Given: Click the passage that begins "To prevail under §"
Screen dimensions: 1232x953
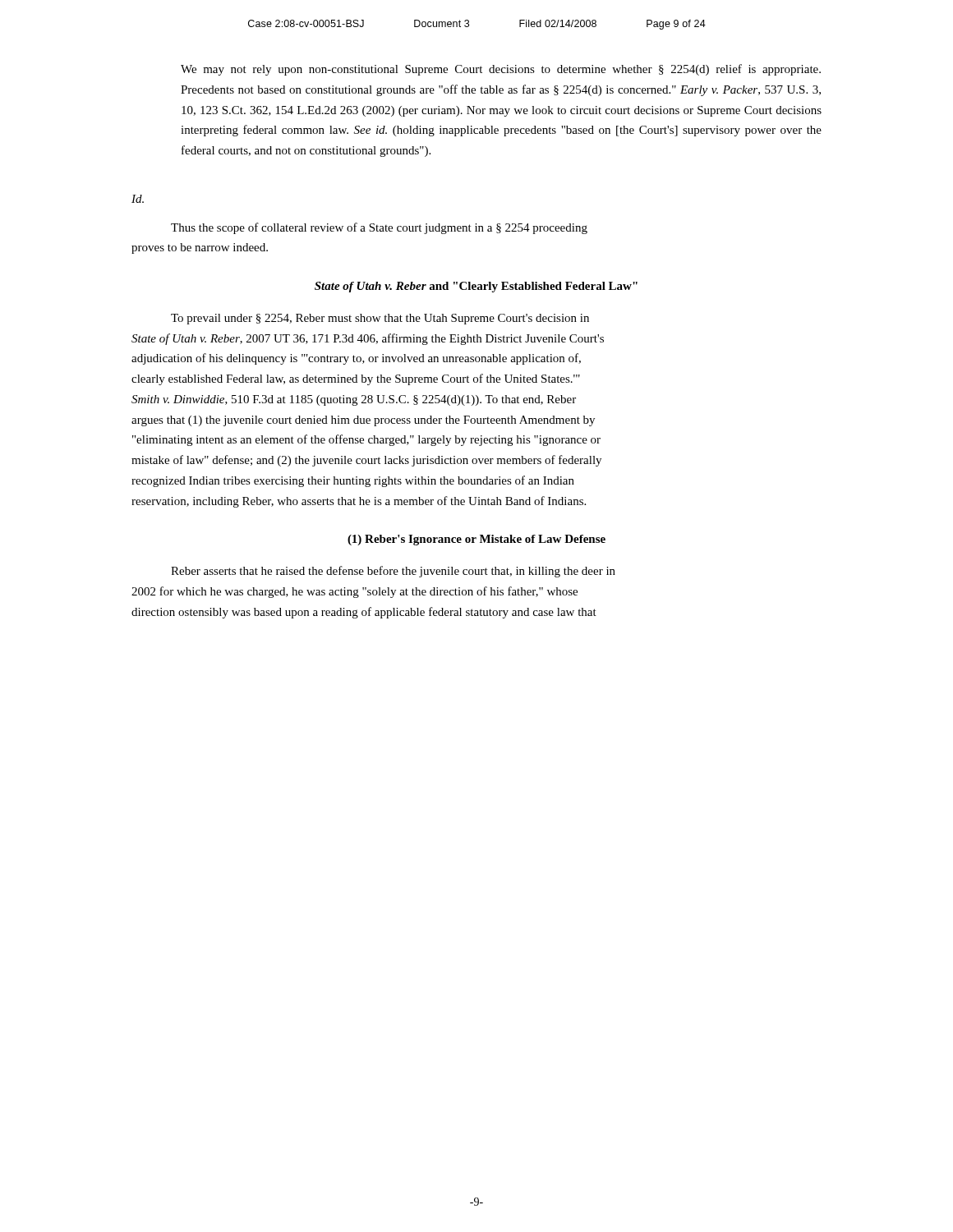Looking at the screenshot, I should click(380, 318).
